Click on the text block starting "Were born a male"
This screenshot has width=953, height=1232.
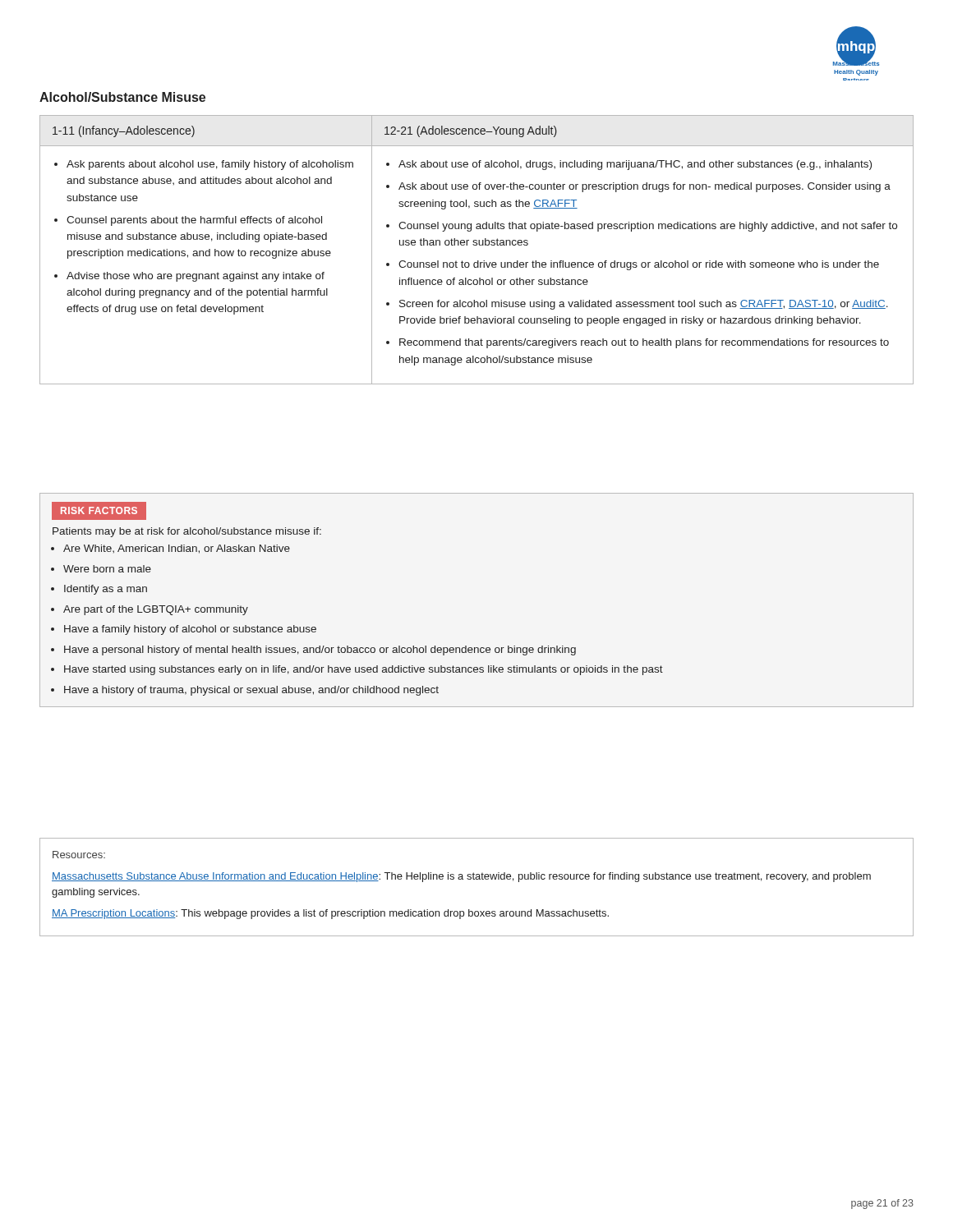[x=107, y=568]
